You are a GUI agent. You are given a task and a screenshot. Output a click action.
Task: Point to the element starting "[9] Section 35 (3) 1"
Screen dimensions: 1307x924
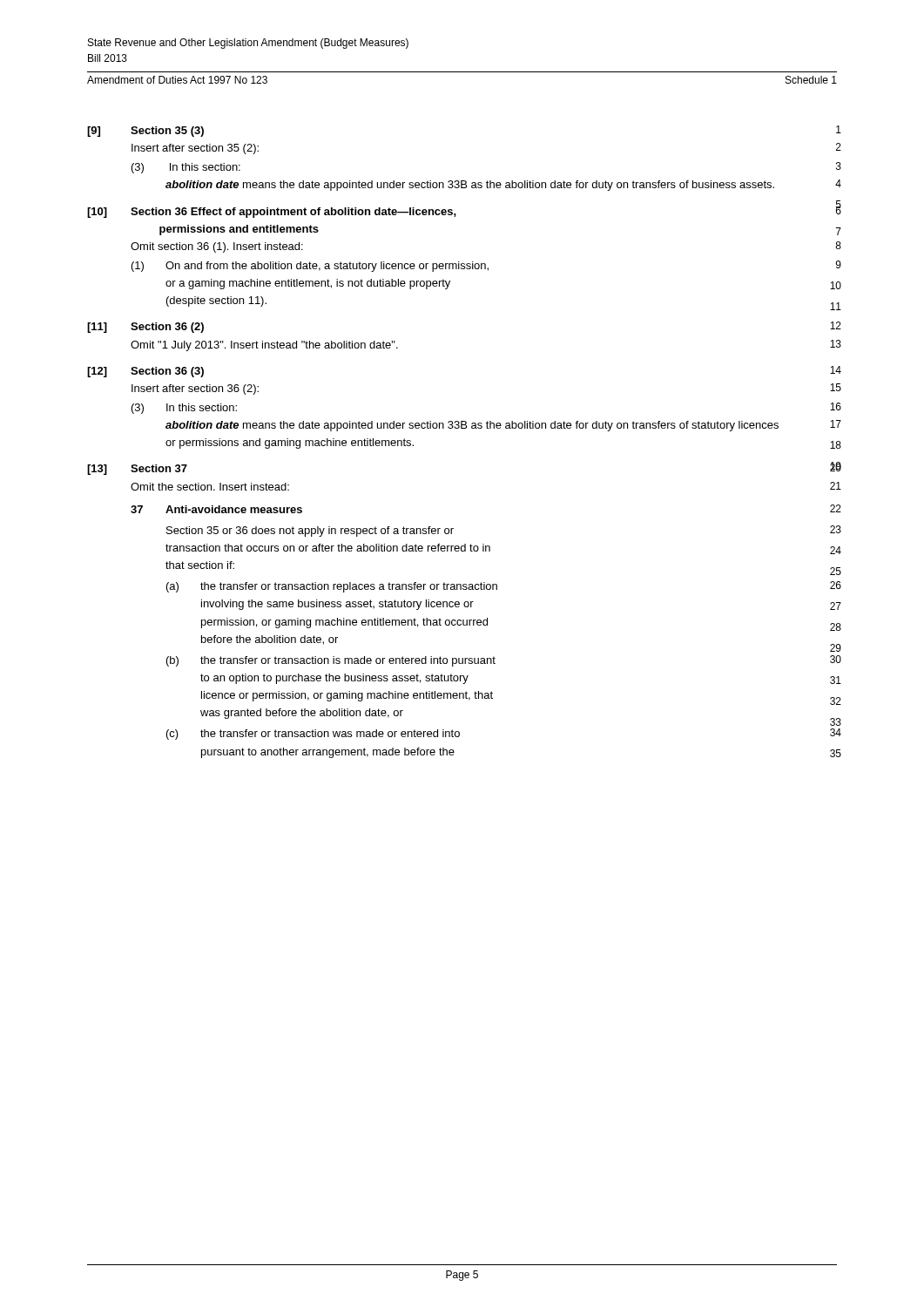coord(145,132)
